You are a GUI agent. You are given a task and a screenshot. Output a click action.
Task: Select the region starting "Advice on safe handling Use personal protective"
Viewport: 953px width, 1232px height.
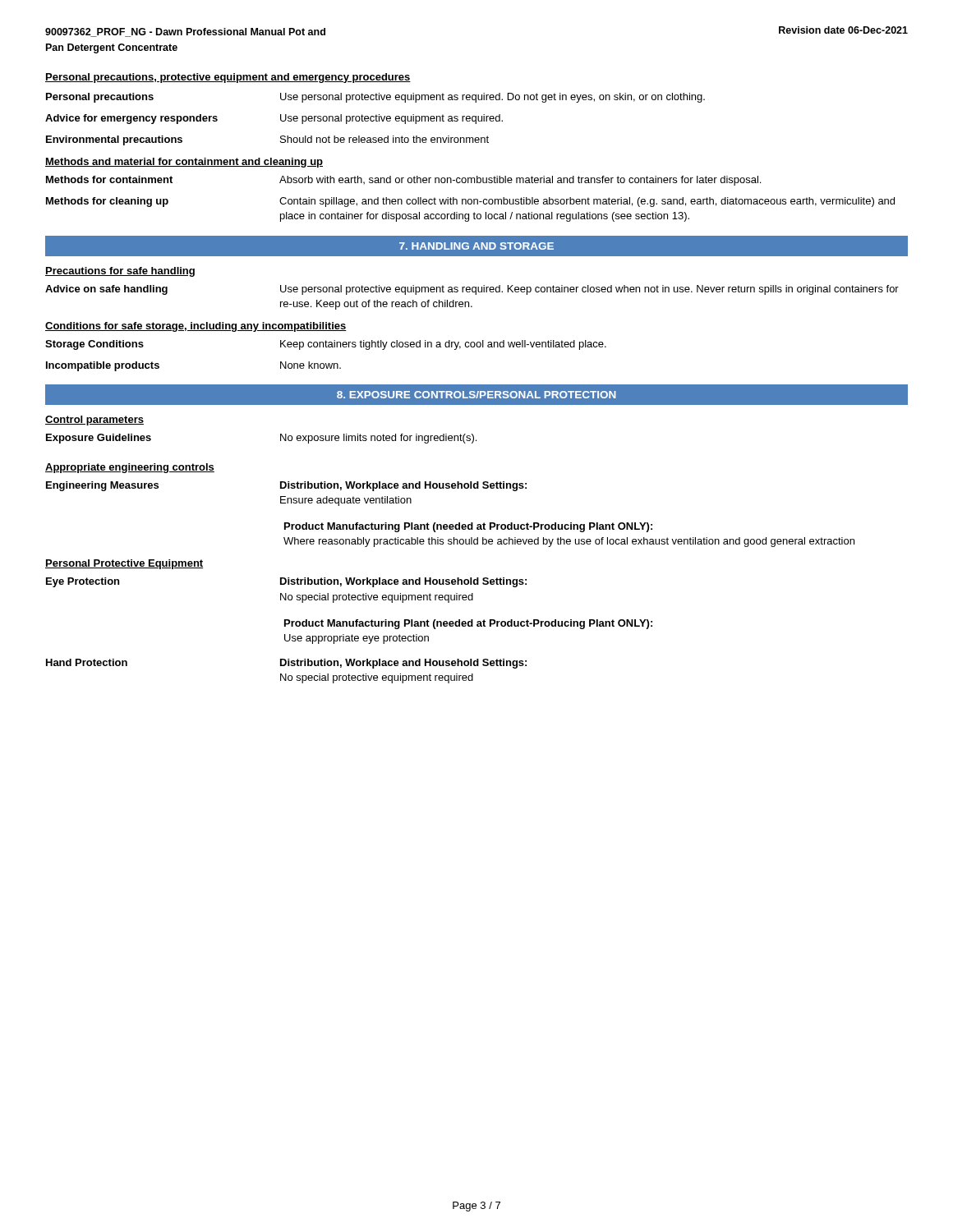coord(476,296)
